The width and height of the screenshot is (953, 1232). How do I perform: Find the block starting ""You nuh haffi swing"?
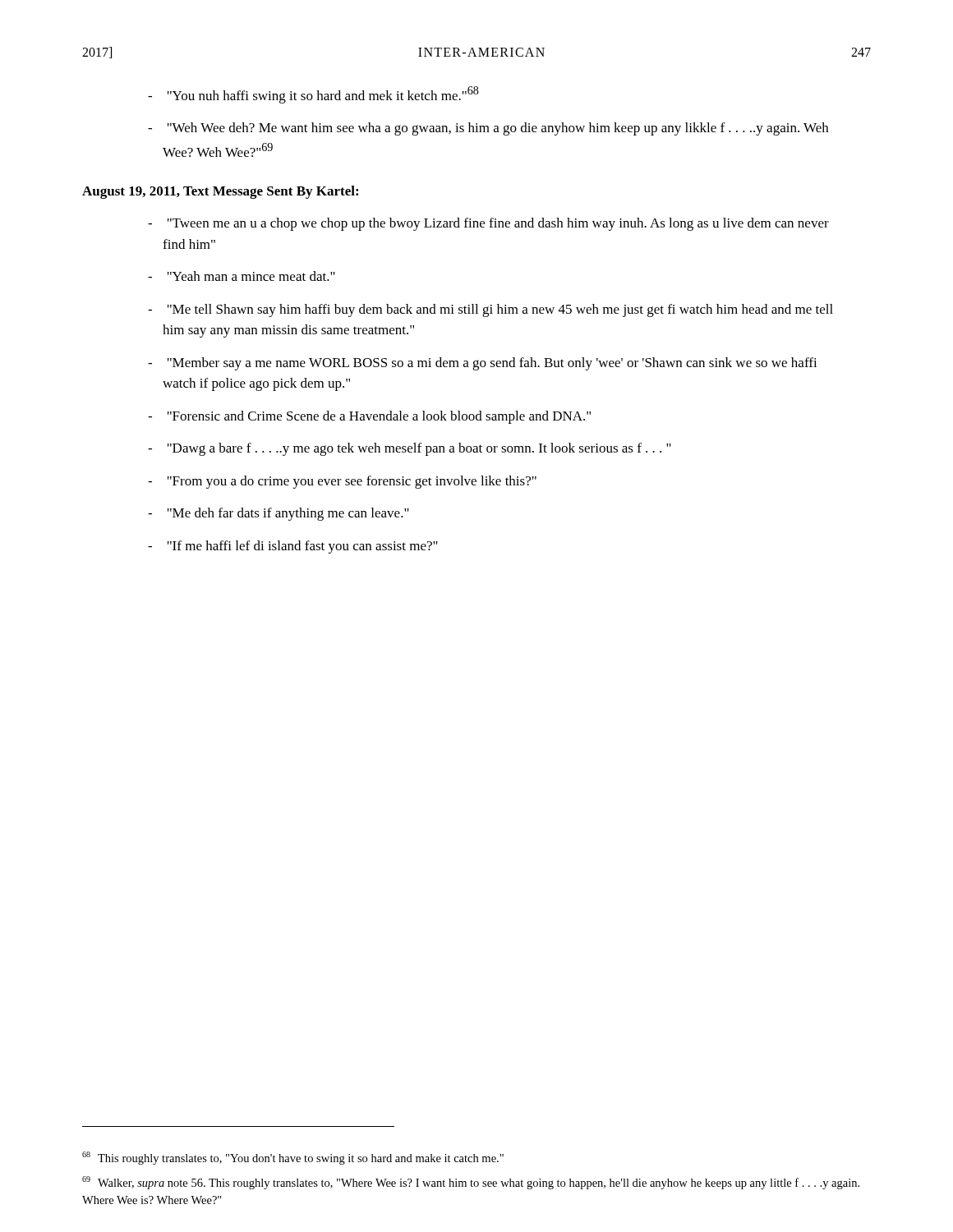click(x=313, y=95)
